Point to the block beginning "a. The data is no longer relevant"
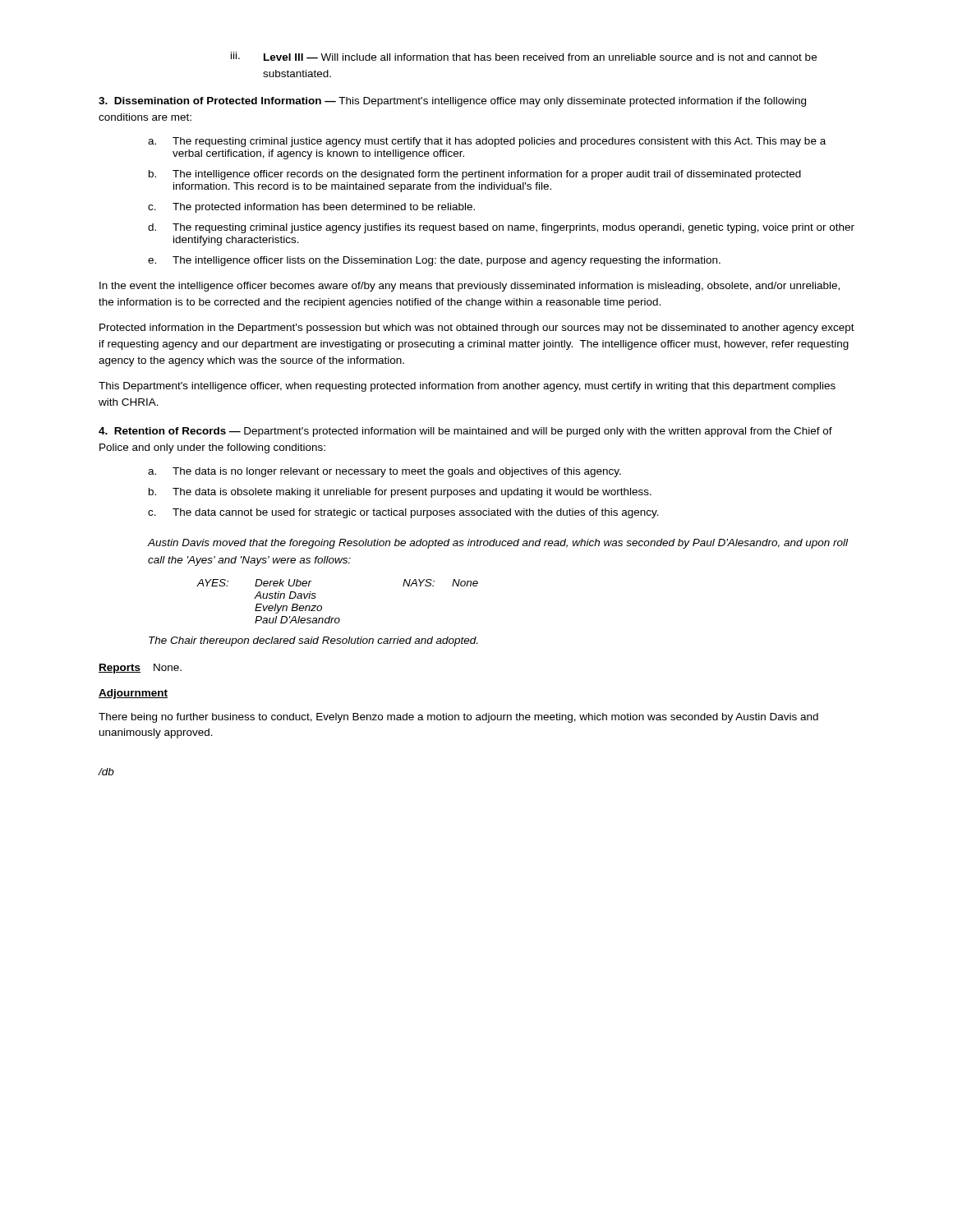 (501, 471)
